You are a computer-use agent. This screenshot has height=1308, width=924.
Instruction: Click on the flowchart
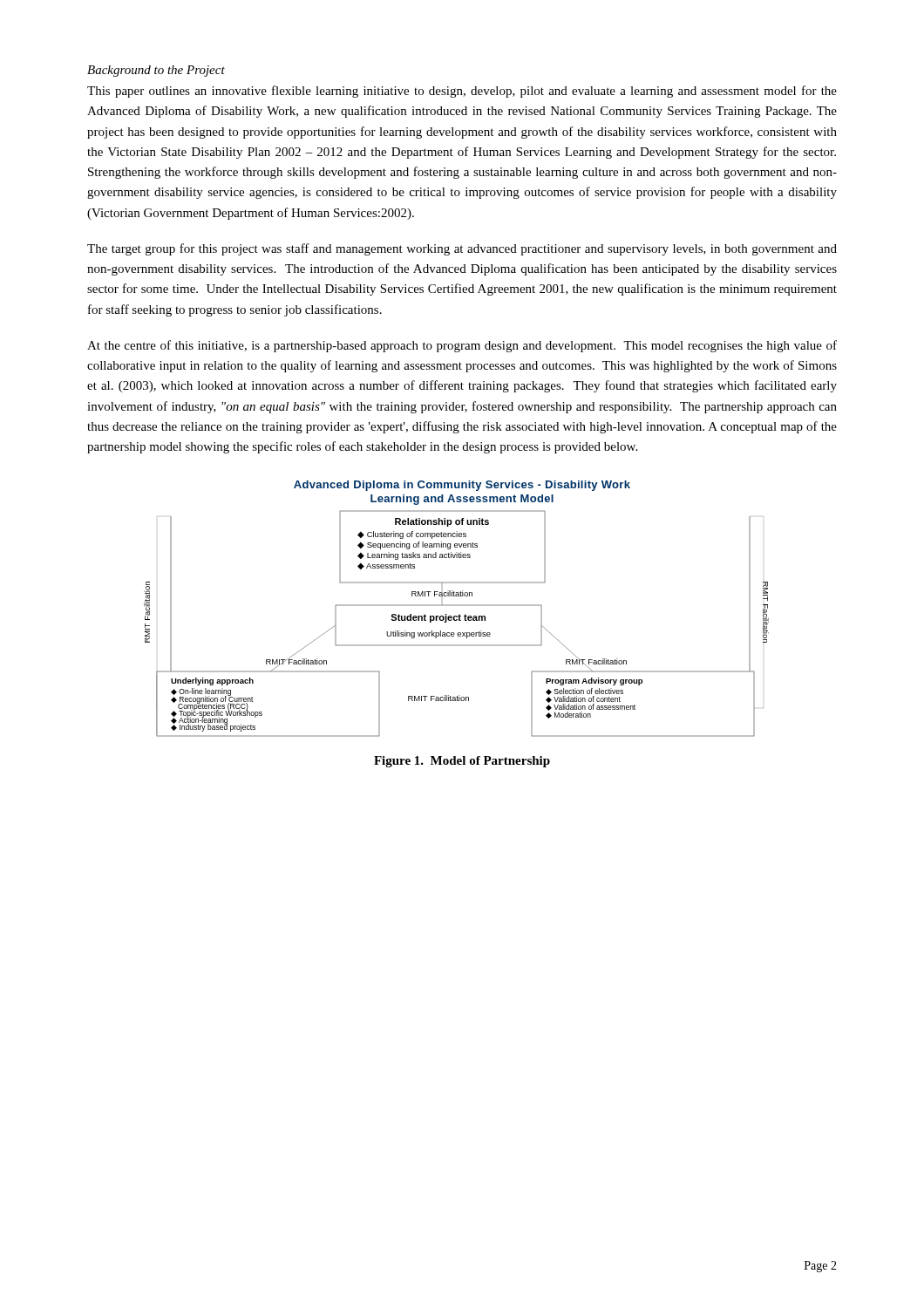coord(462,610)
